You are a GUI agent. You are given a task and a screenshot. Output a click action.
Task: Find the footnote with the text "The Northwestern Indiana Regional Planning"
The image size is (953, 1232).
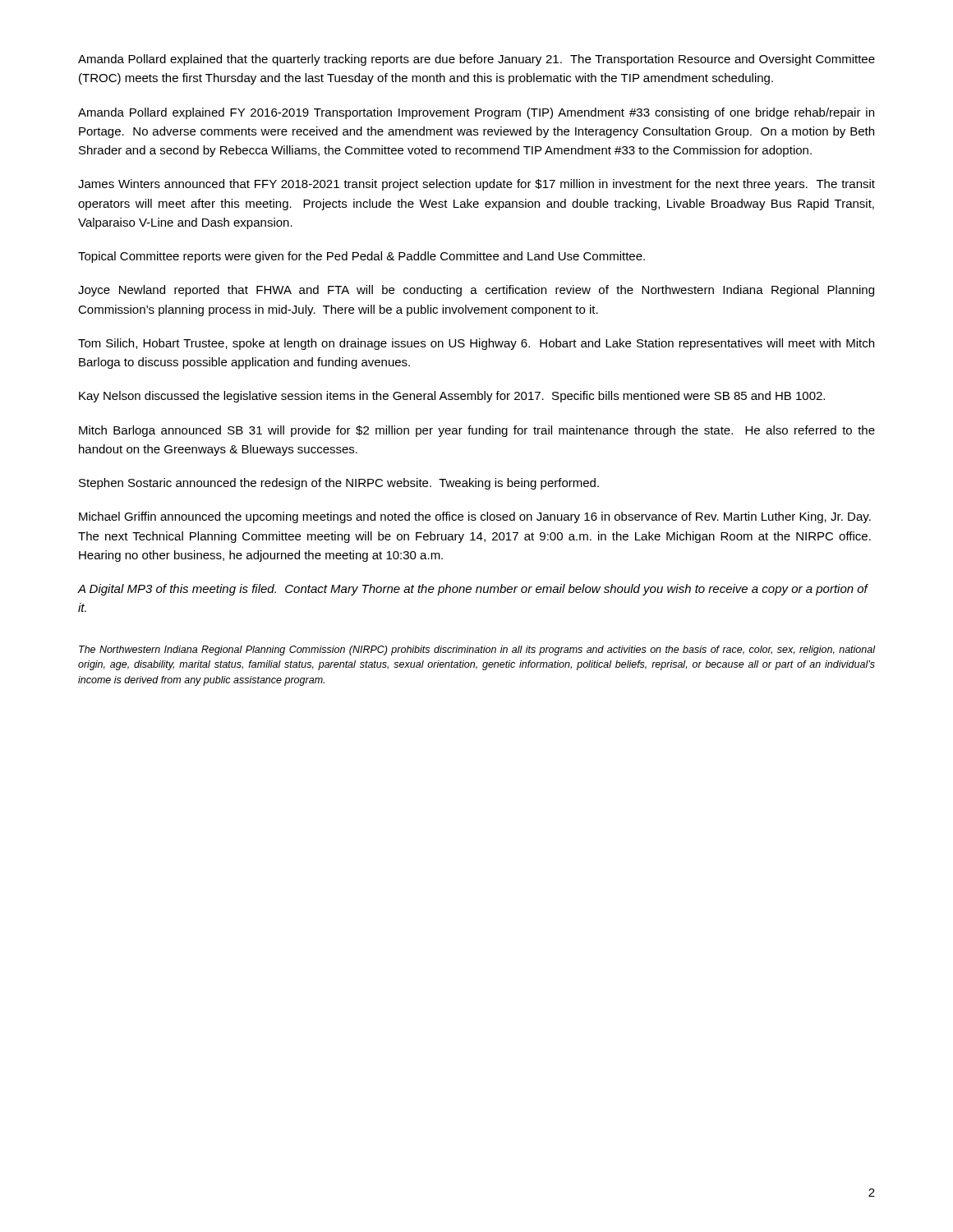click(476, 665)
